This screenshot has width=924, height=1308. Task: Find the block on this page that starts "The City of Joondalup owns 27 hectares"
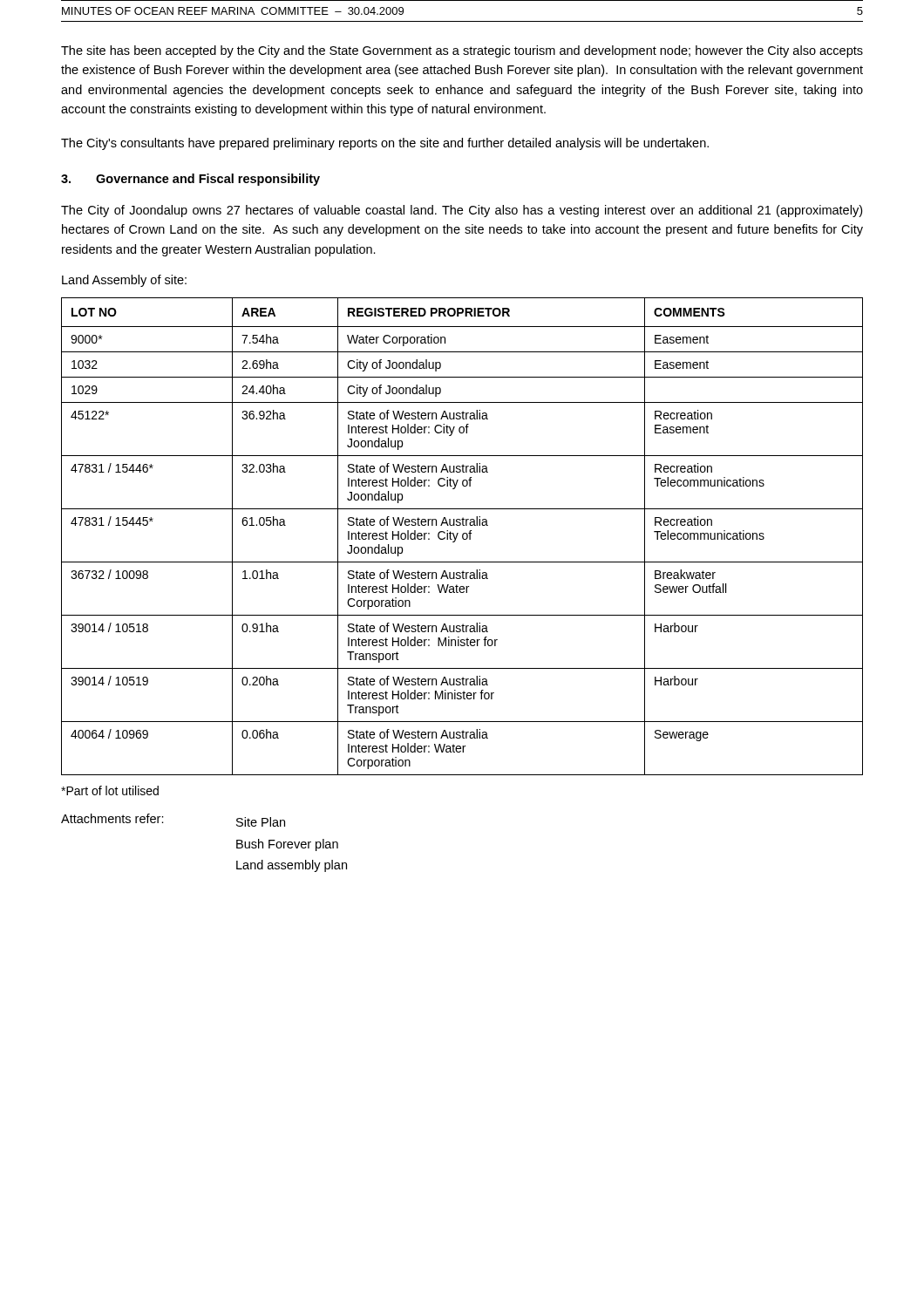[x=462, y=229]
